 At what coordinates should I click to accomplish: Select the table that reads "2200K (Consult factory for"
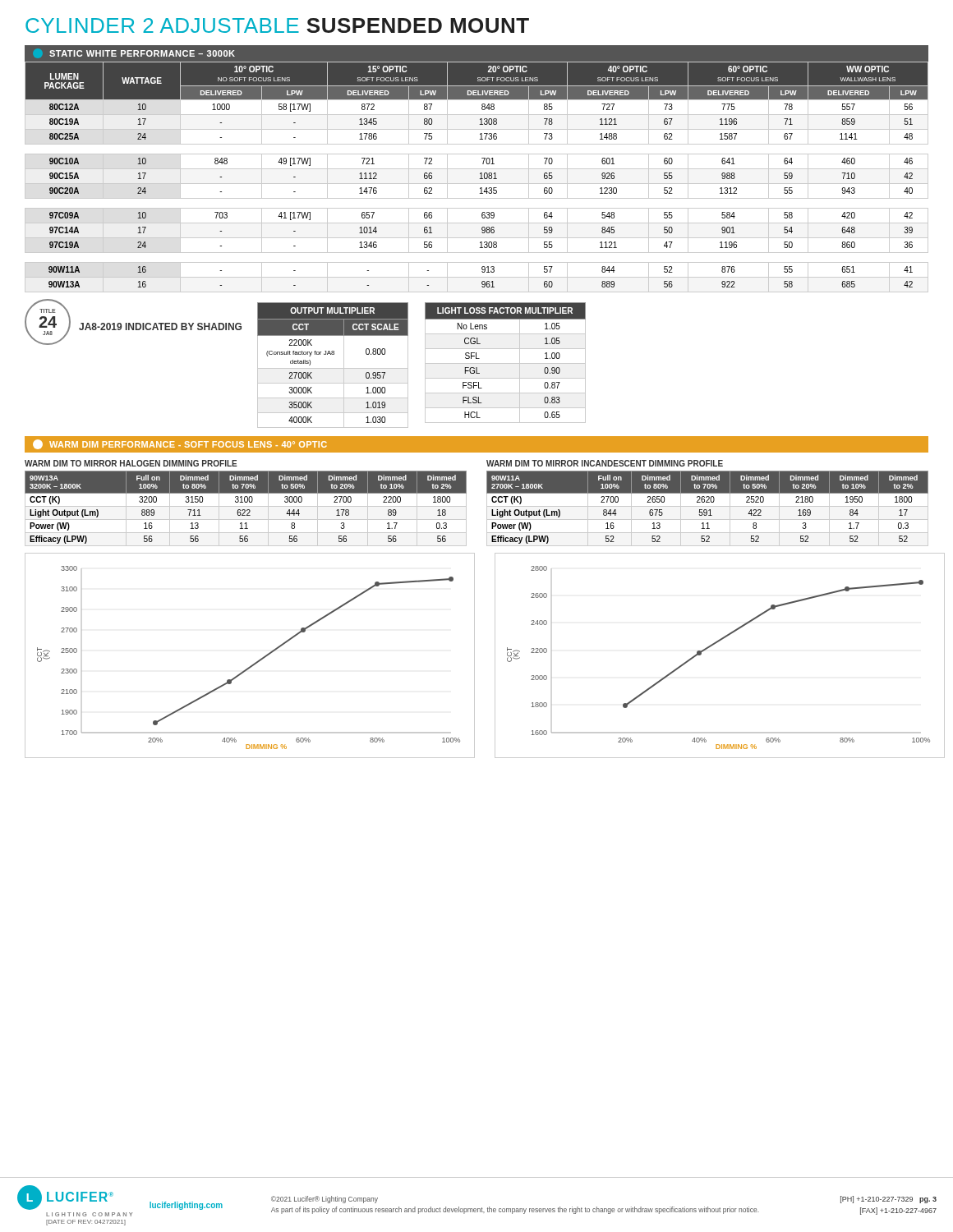tap(333, 365)
